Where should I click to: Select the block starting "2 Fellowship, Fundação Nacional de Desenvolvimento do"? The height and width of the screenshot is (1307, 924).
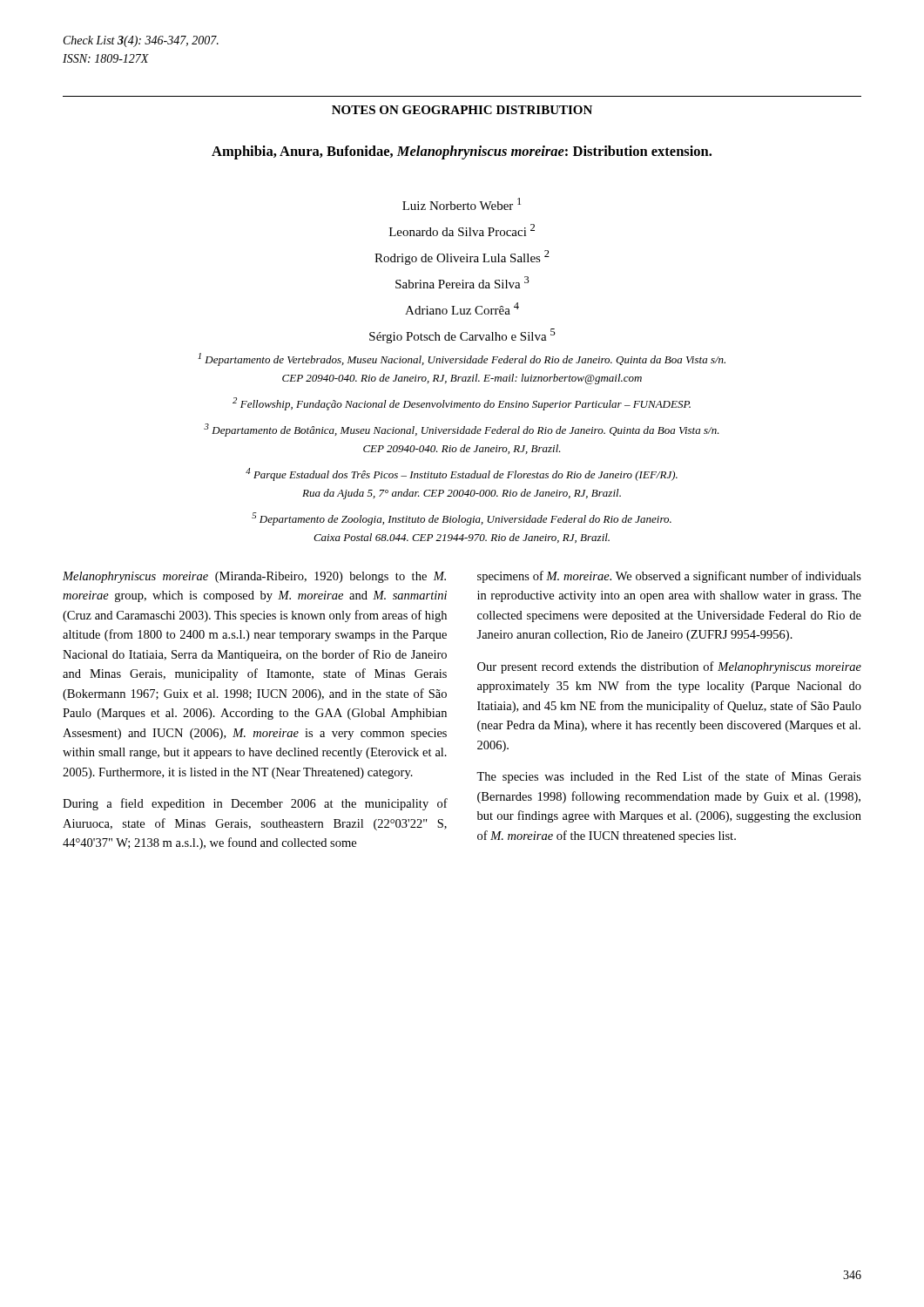click(x=462, y=403)
